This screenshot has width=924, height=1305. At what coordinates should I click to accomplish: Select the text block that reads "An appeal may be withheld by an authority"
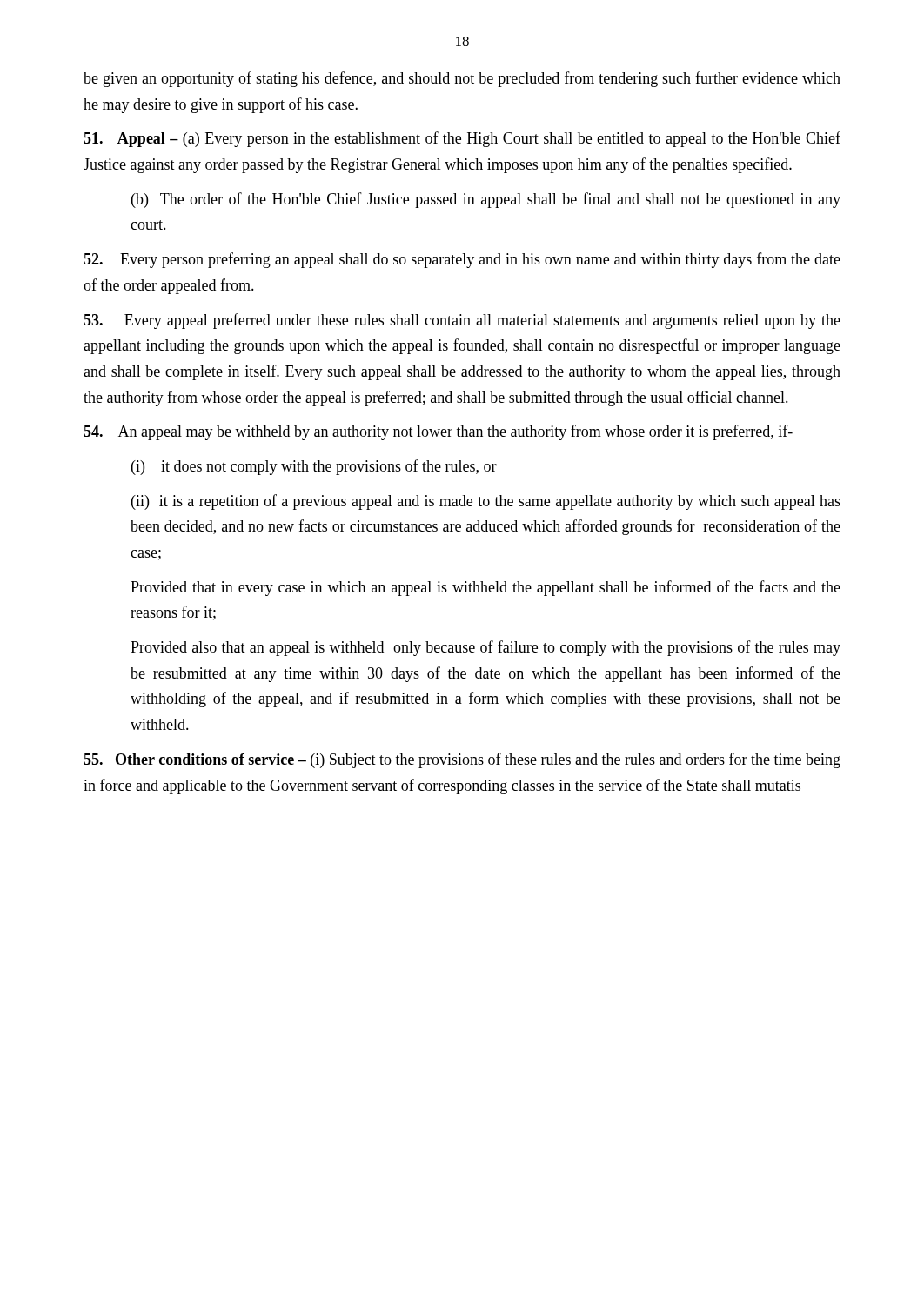coord(462,432)
